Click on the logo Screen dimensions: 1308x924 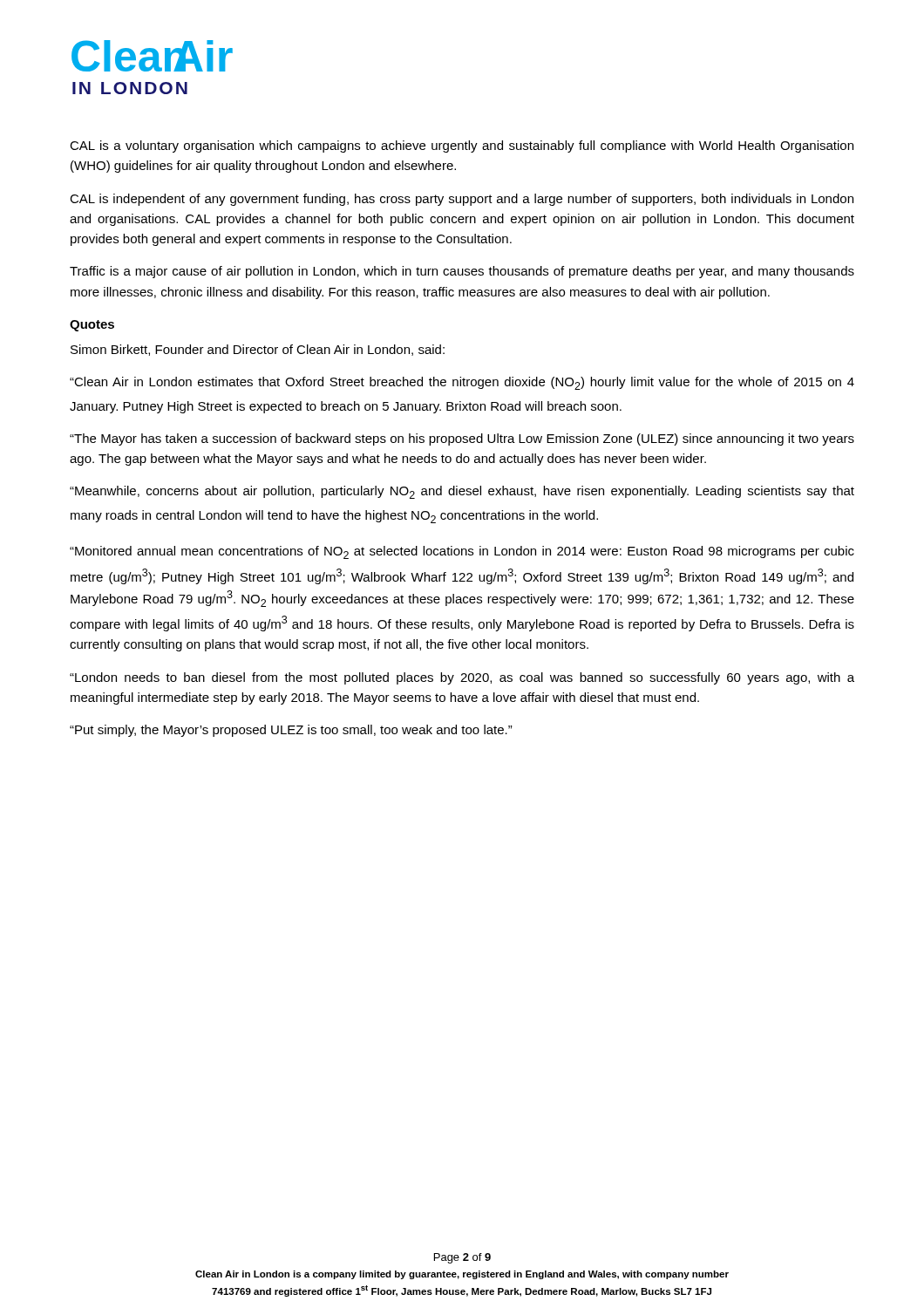pyautogui.click(x=161, y=67)
